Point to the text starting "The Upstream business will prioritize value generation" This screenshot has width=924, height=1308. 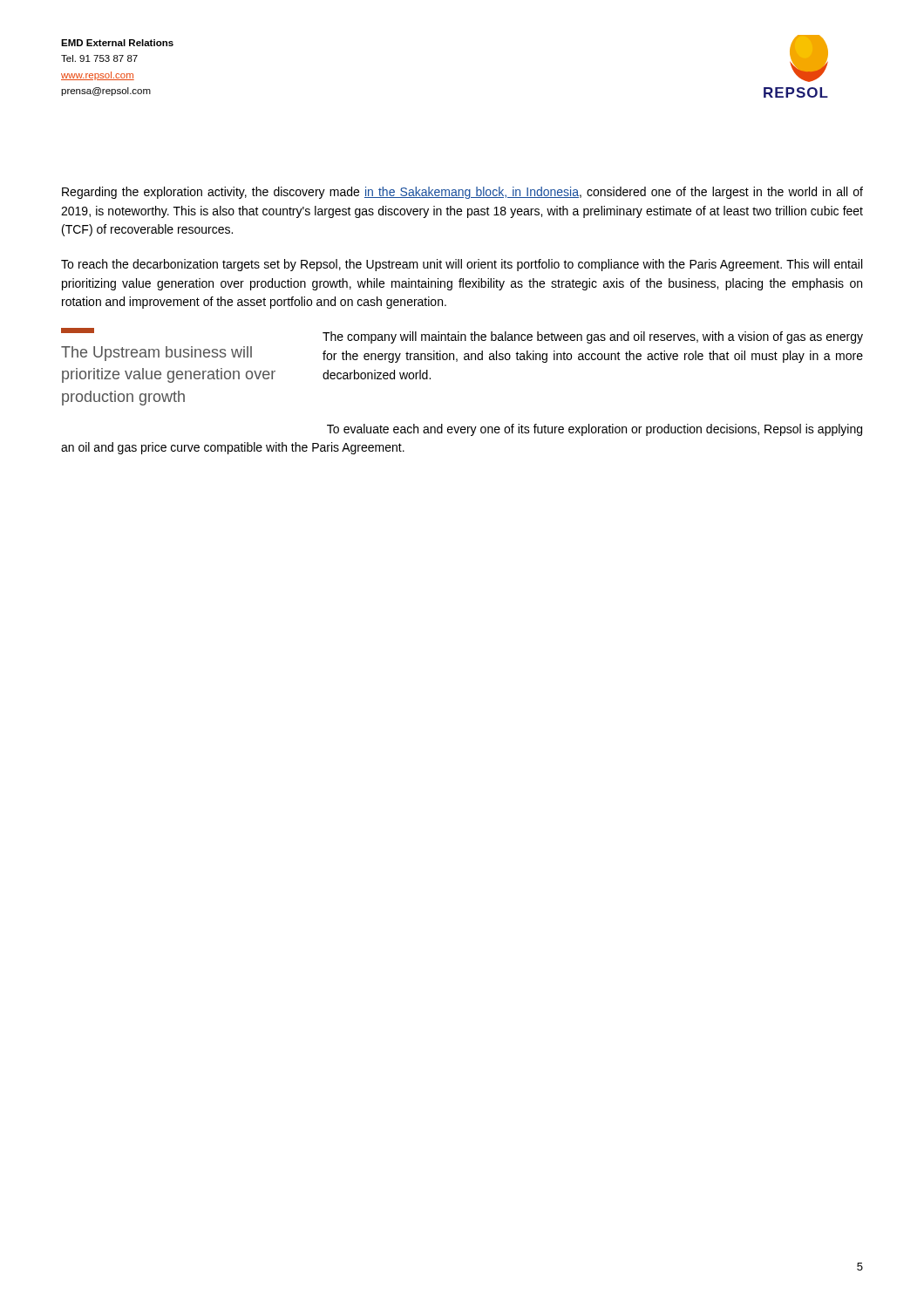pos(179,368)
